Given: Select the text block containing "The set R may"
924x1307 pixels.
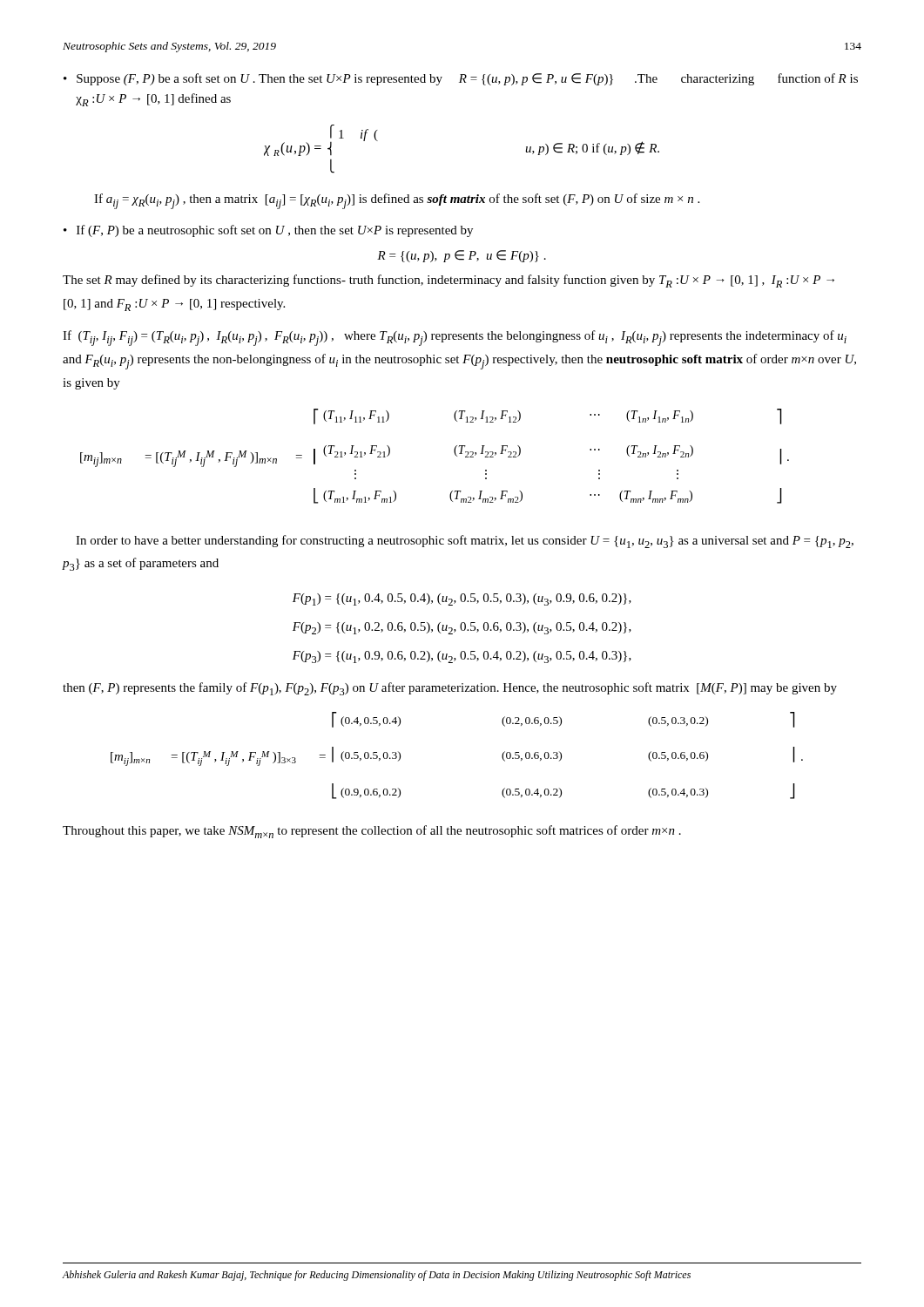Looking at the screenshot, I should click(x=450, y=293).
